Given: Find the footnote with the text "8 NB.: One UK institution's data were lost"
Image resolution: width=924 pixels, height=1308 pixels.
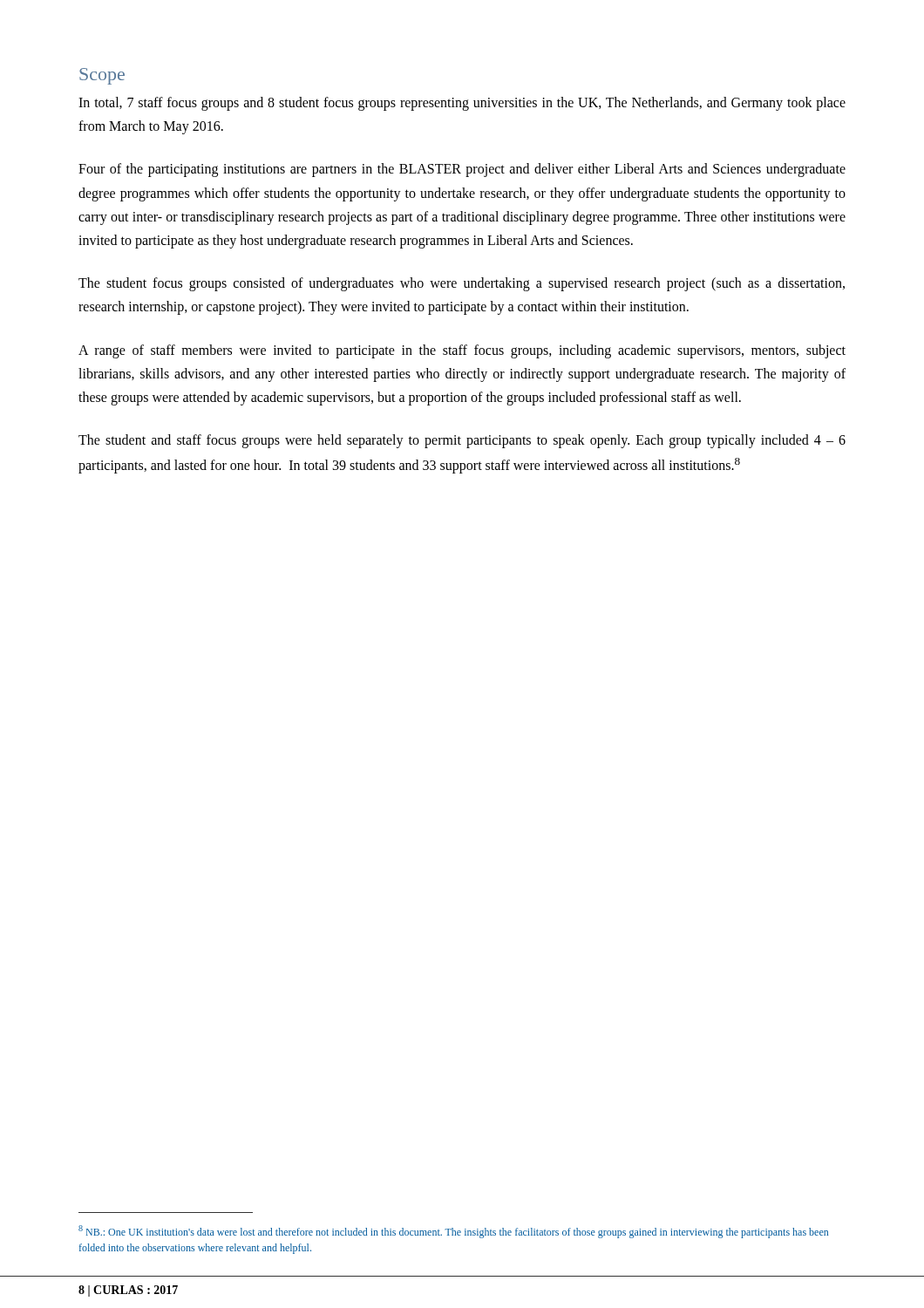Looking at the screenshot, I should [x=454, y=1239].
